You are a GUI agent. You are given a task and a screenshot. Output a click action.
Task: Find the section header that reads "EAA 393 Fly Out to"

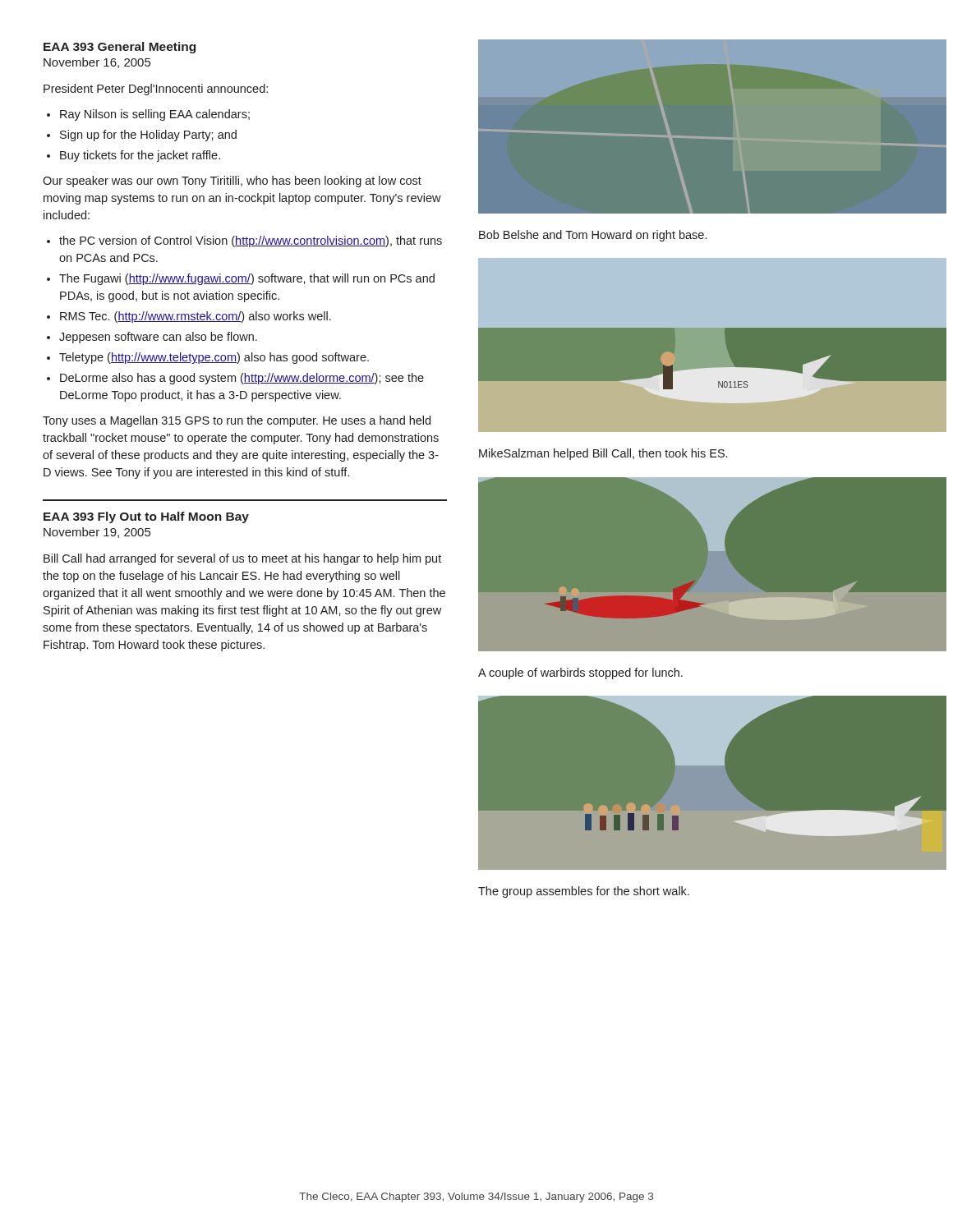click(146, 516)
